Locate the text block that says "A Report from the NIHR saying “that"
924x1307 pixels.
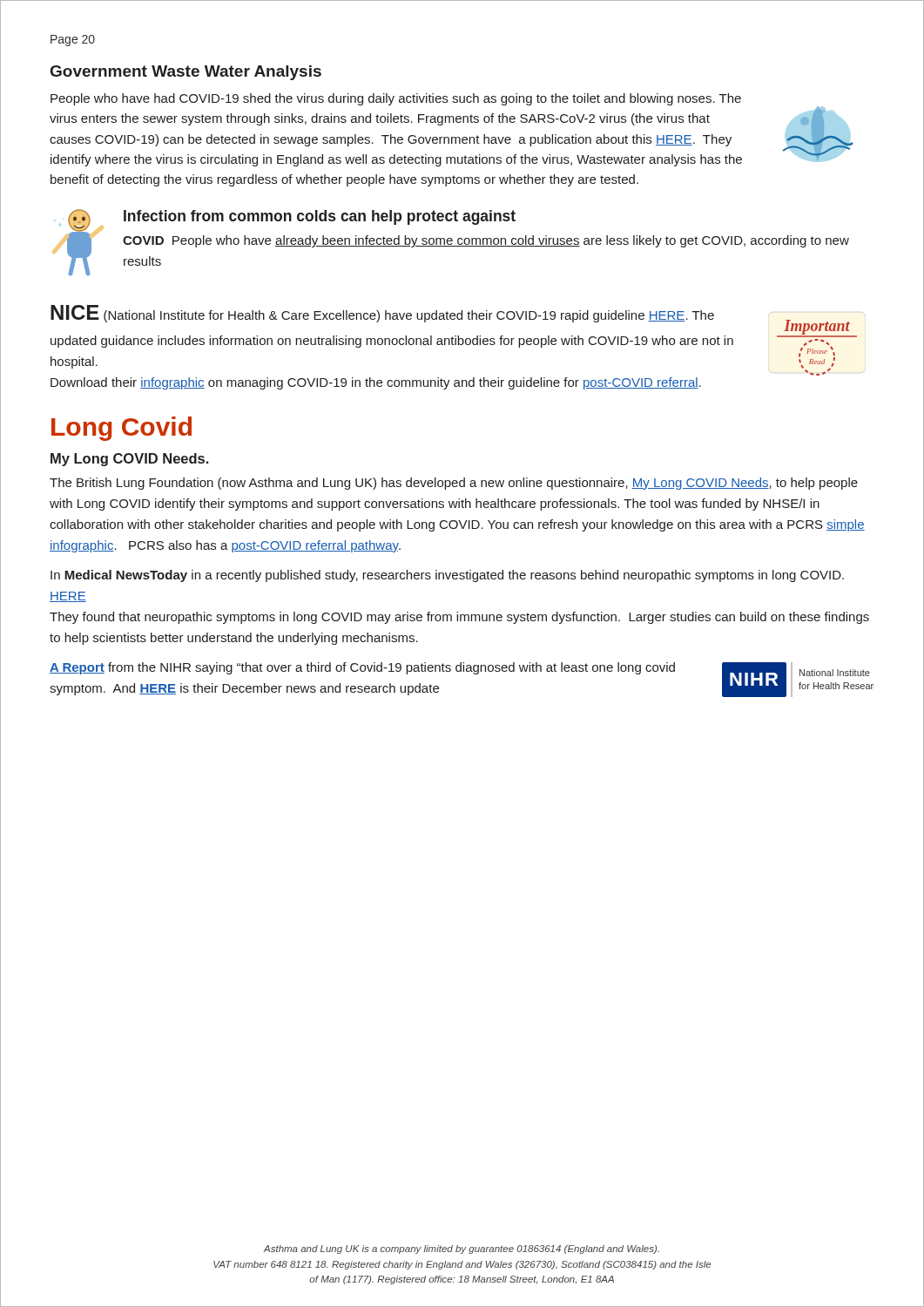363,677
